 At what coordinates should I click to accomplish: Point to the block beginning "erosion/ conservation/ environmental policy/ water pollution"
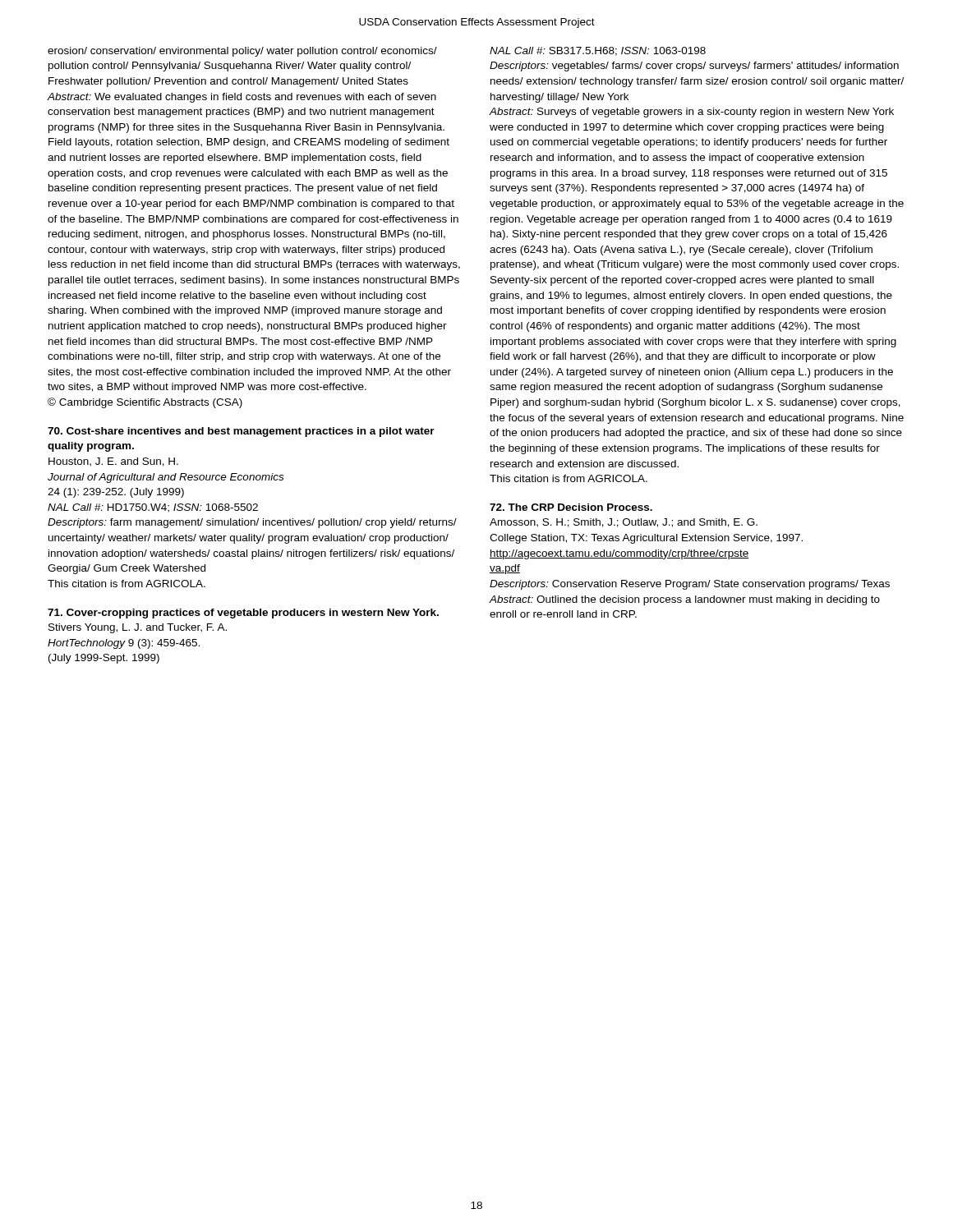coord(254,226)
